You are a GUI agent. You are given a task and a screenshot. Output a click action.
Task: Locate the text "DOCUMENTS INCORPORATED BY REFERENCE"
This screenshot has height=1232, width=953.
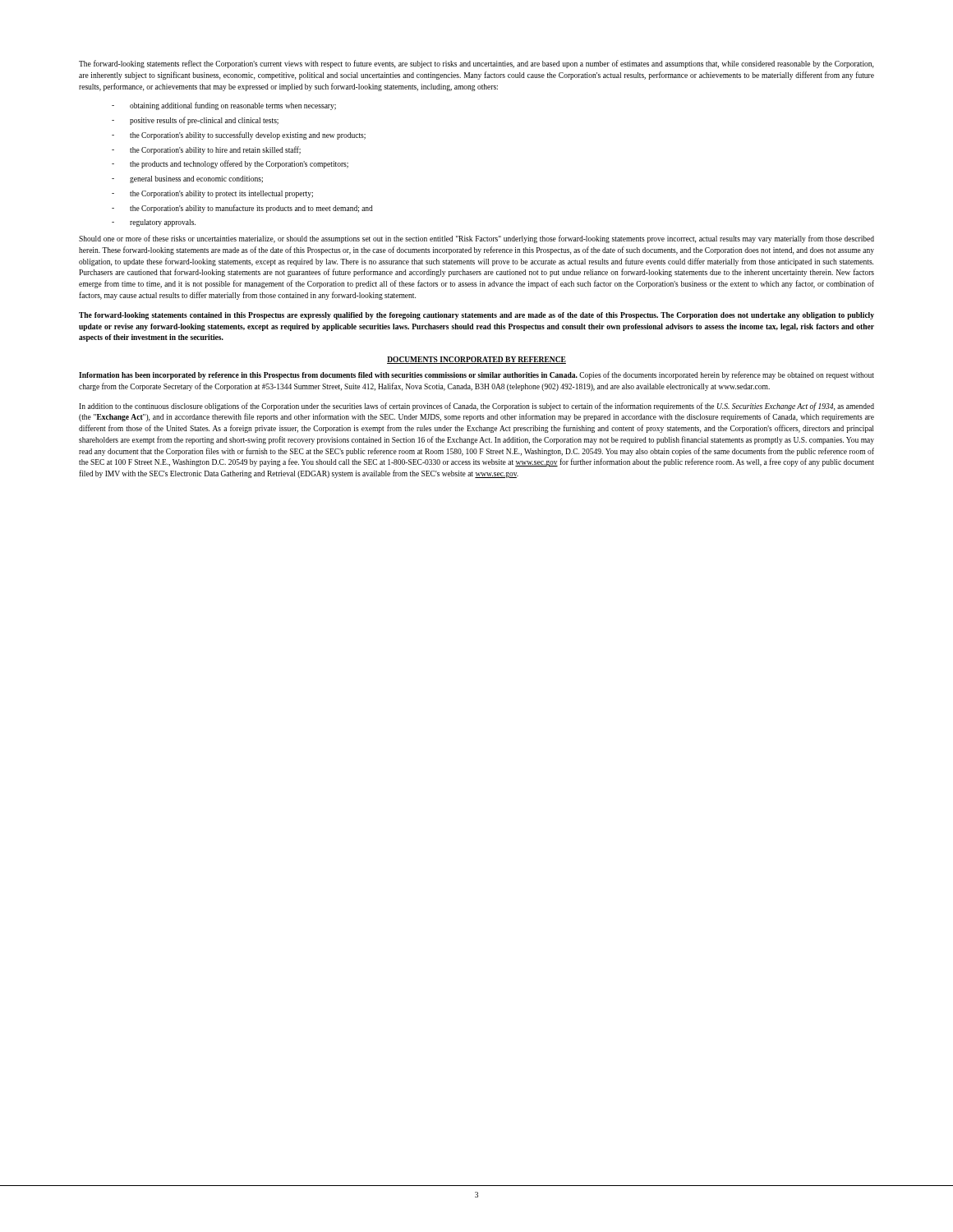(x=476, y=360)
